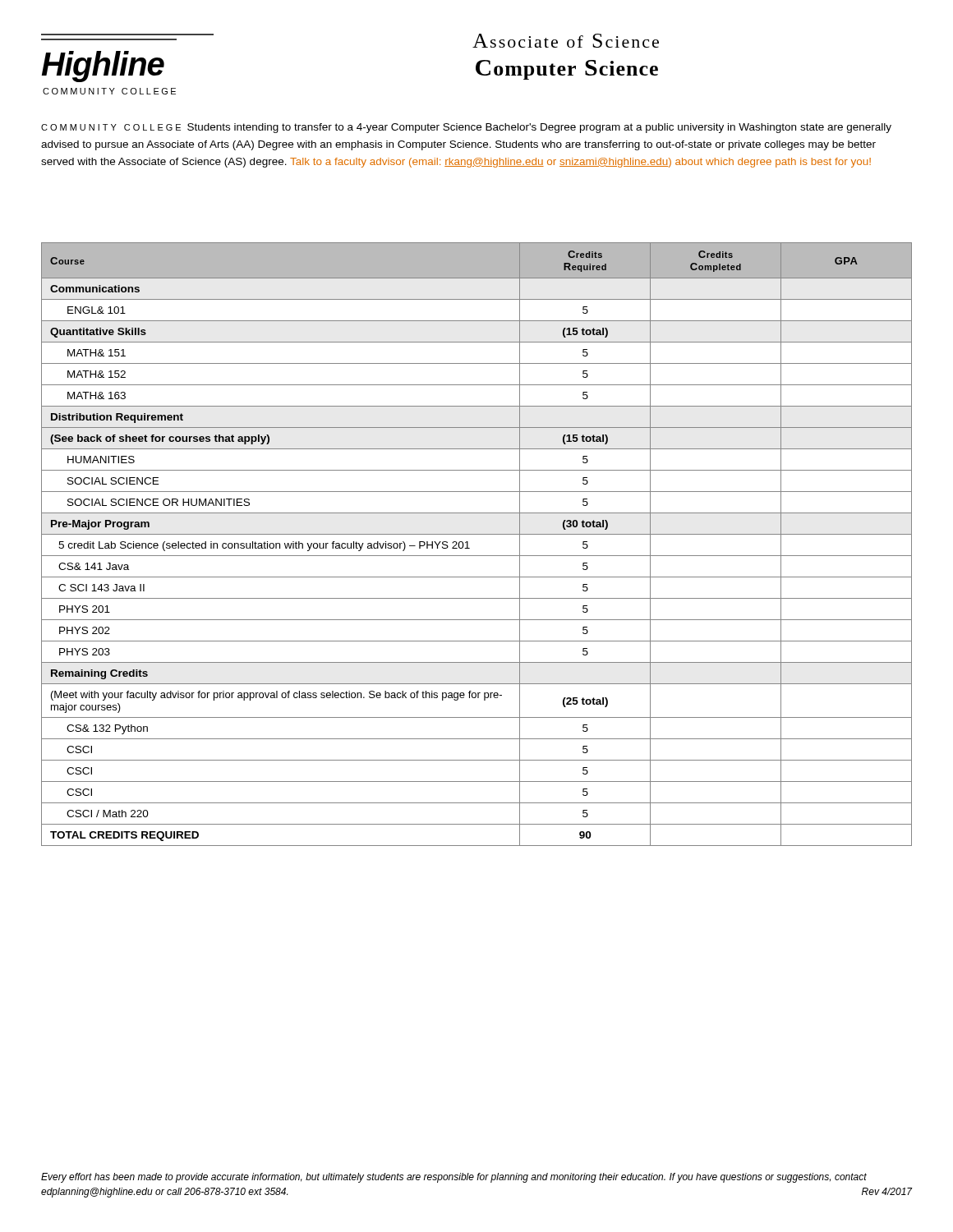This screenshot has height=1232, width=953.
Task: Locate the footnote that reads "Every effort has been made to provide"
Action: (476, 1185)
